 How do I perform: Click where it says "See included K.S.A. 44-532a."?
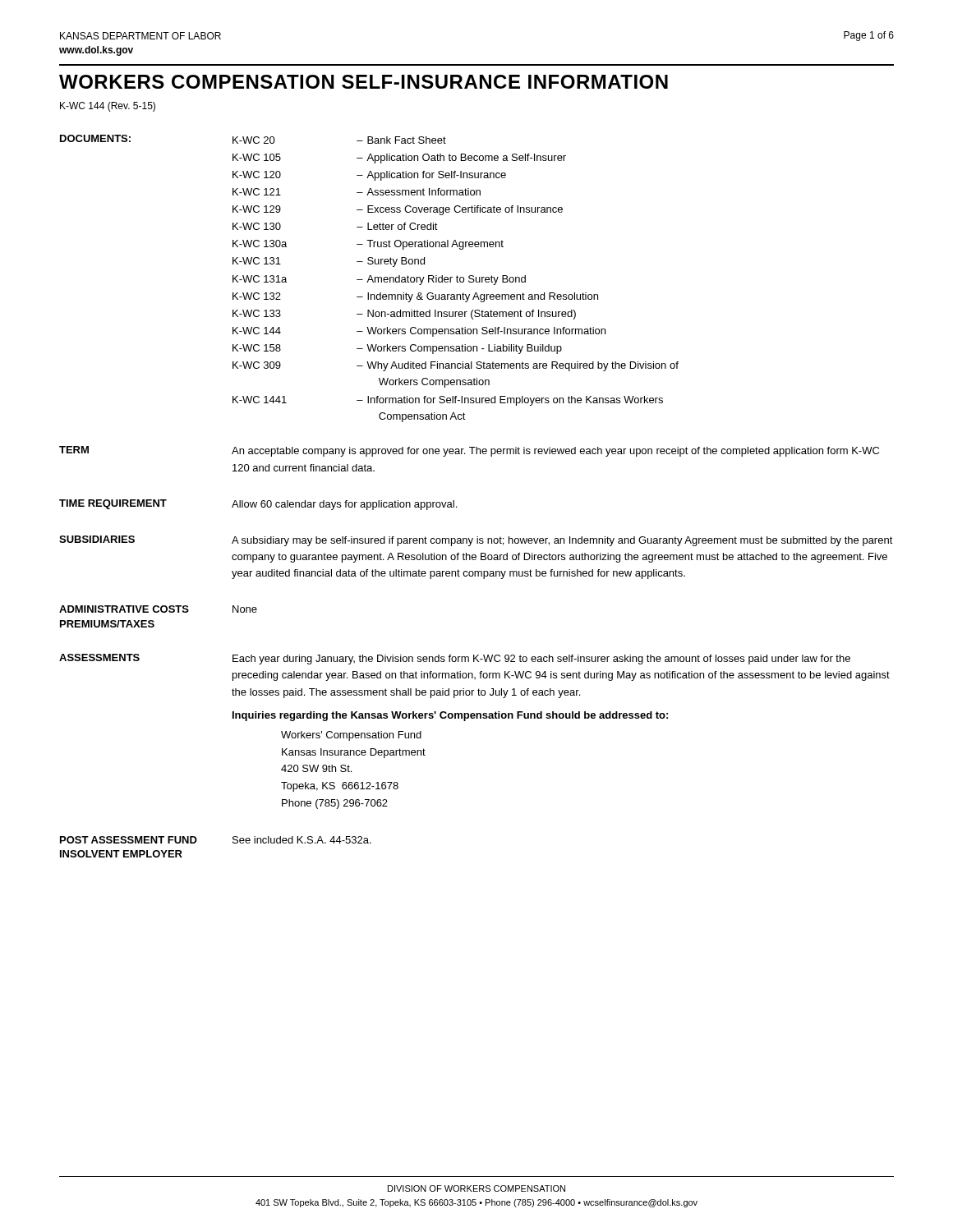(x=302, y=840)
